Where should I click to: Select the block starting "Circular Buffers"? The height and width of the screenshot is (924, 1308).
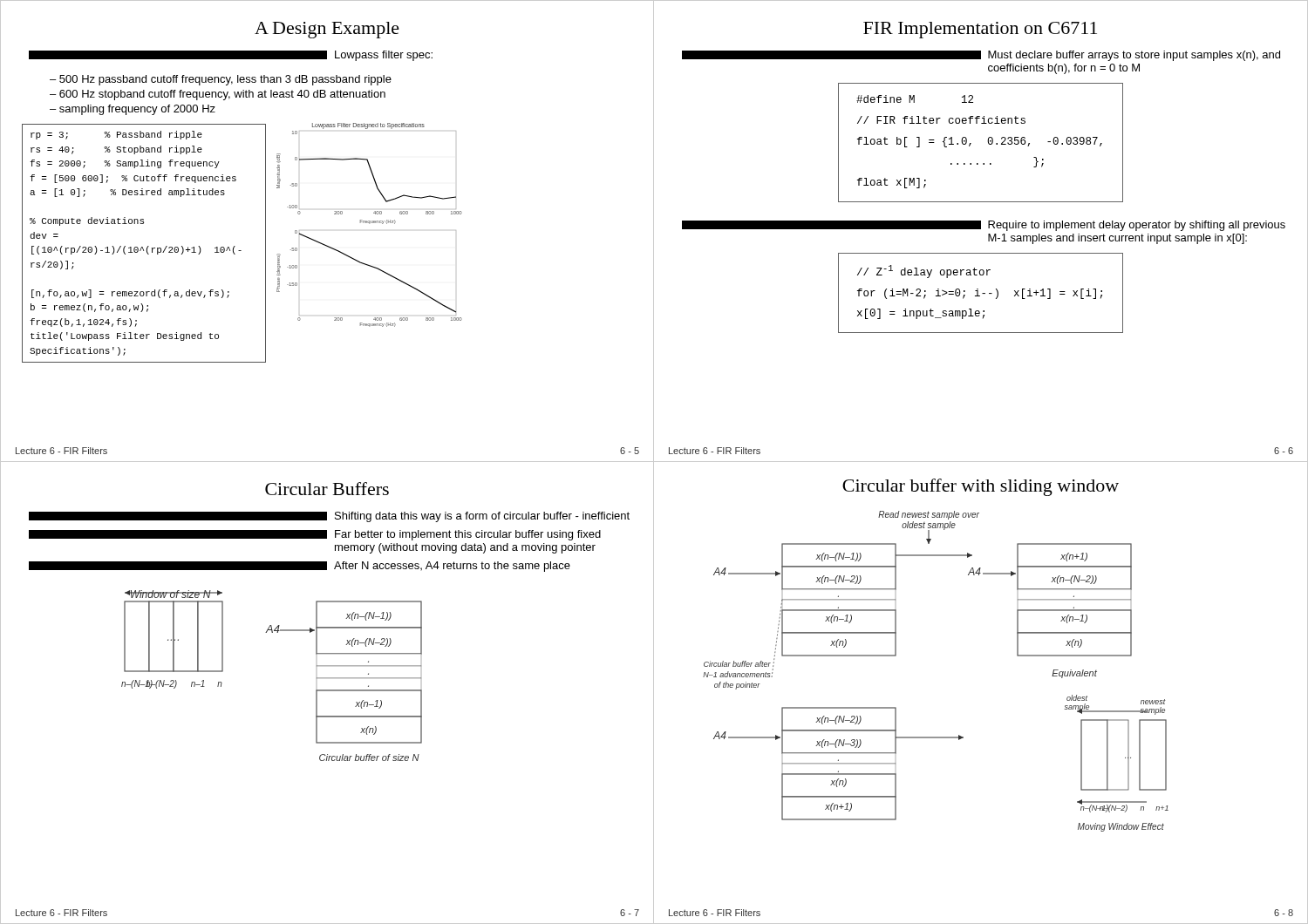(327, 489)
